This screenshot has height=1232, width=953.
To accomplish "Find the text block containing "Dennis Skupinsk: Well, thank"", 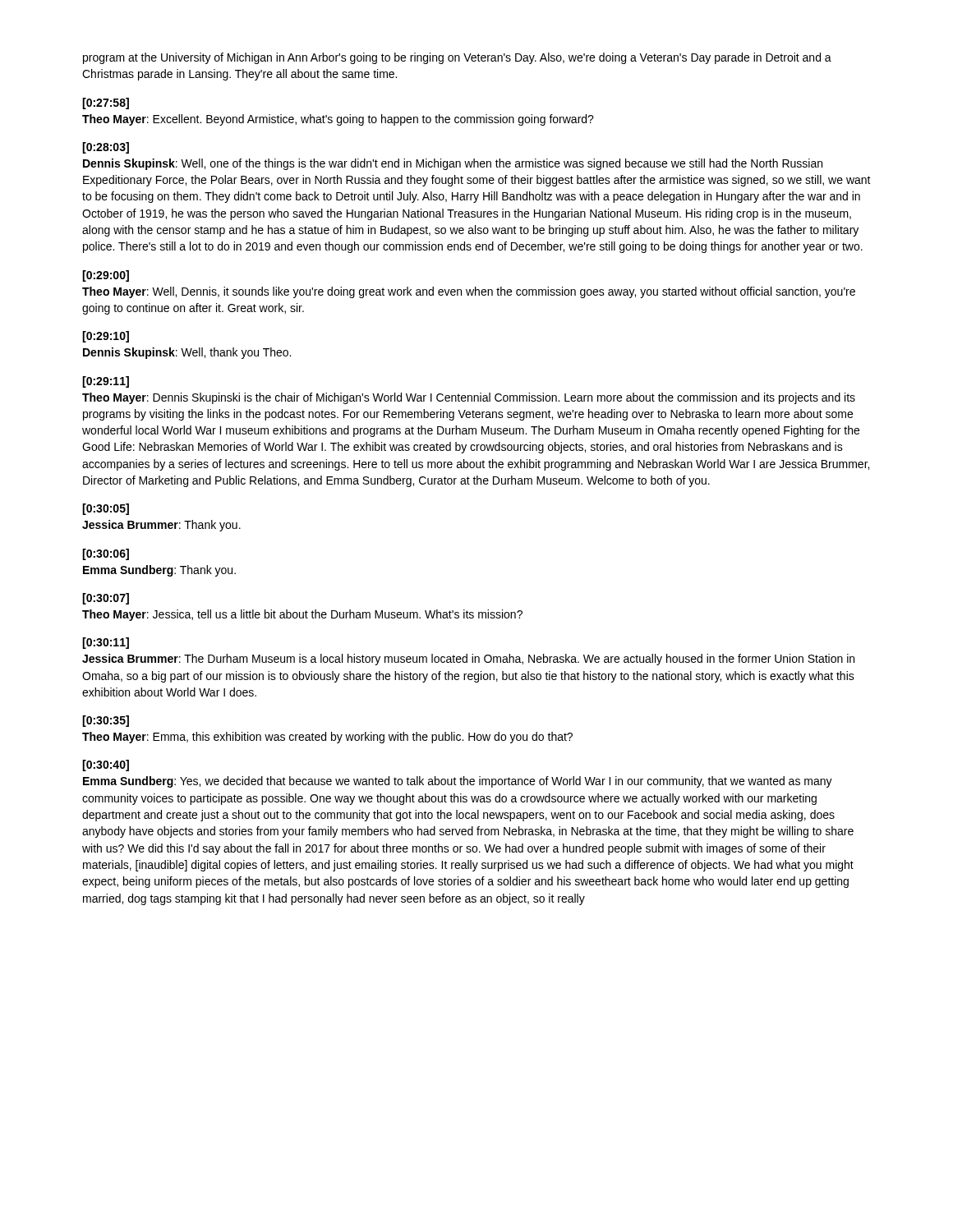I will (x=187, y=353).
